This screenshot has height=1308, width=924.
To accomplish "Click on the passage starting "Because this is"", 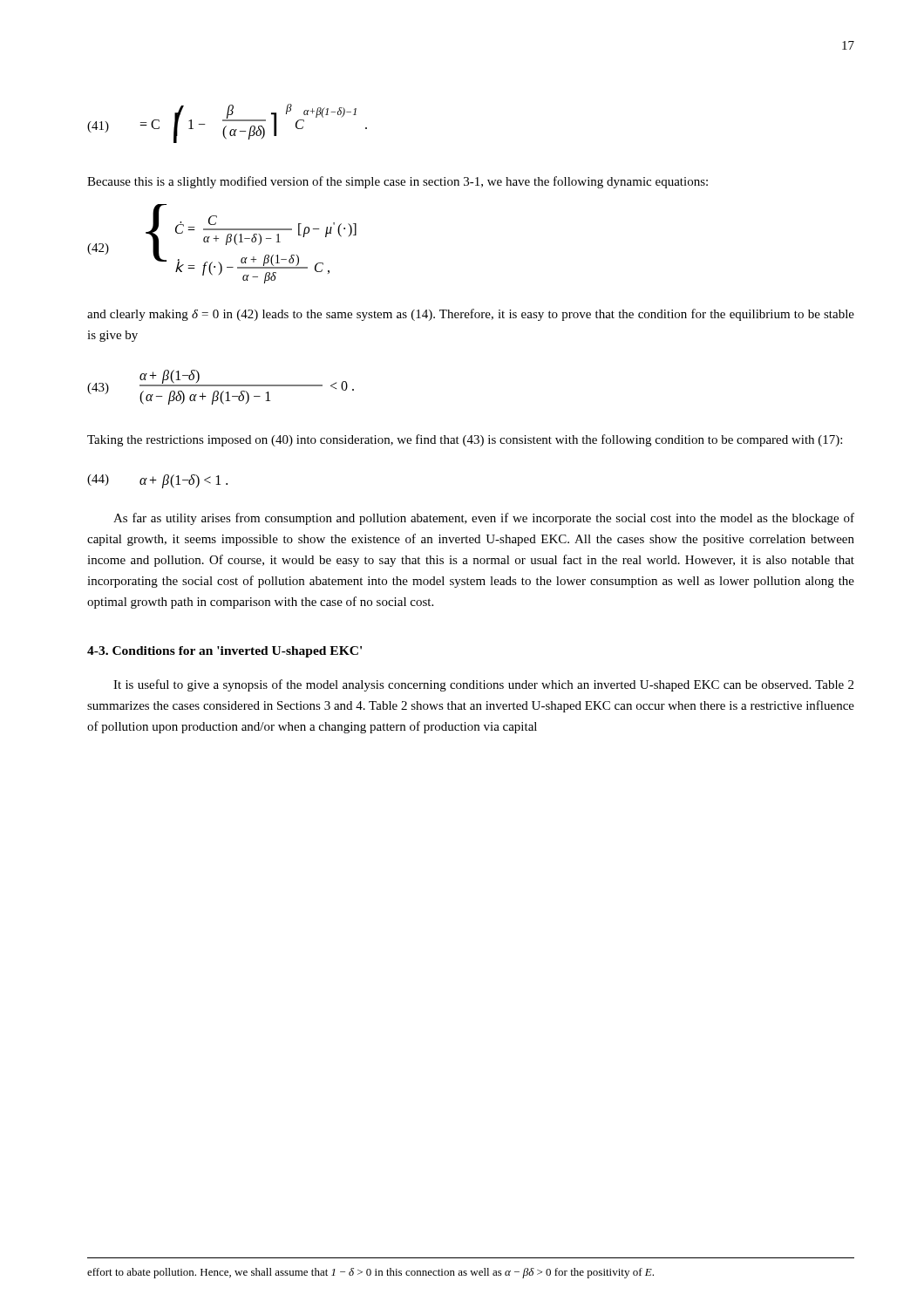I will (398, 181).
